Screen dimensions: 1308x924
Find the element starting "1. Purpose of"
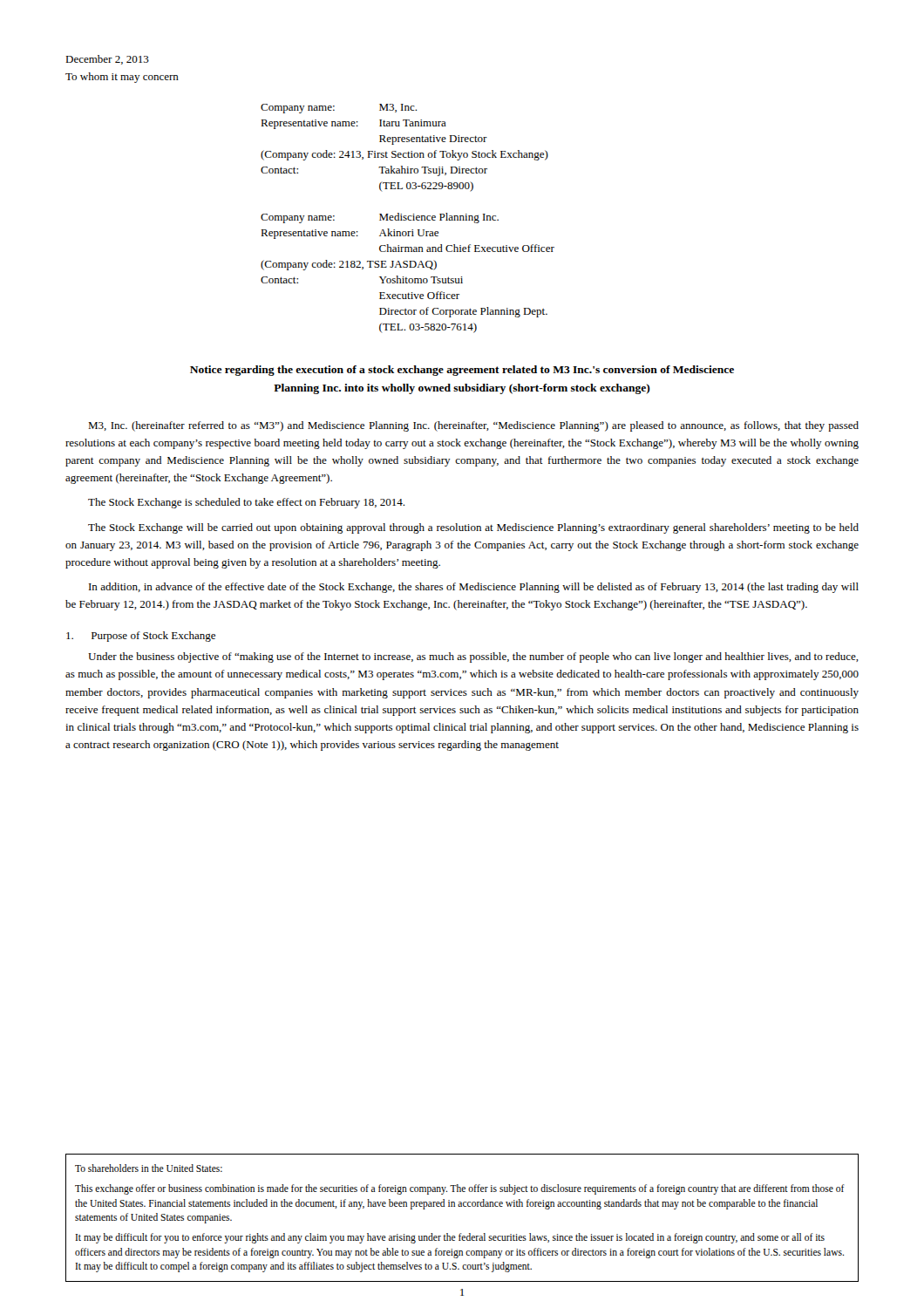click(x=141, y=635)
